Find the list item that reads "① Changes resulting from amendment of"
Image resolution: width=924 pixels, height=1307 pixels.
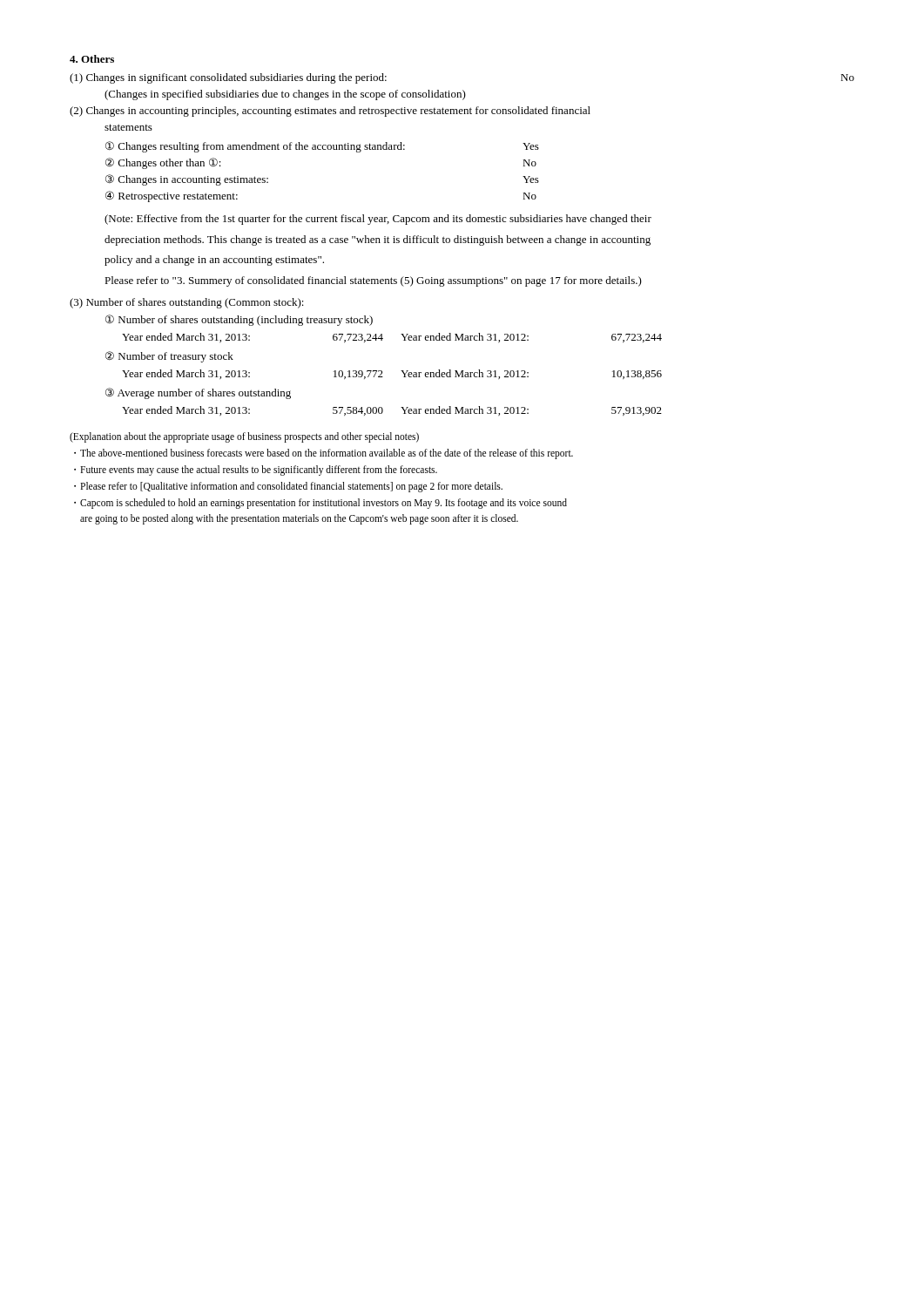point(322,146)
